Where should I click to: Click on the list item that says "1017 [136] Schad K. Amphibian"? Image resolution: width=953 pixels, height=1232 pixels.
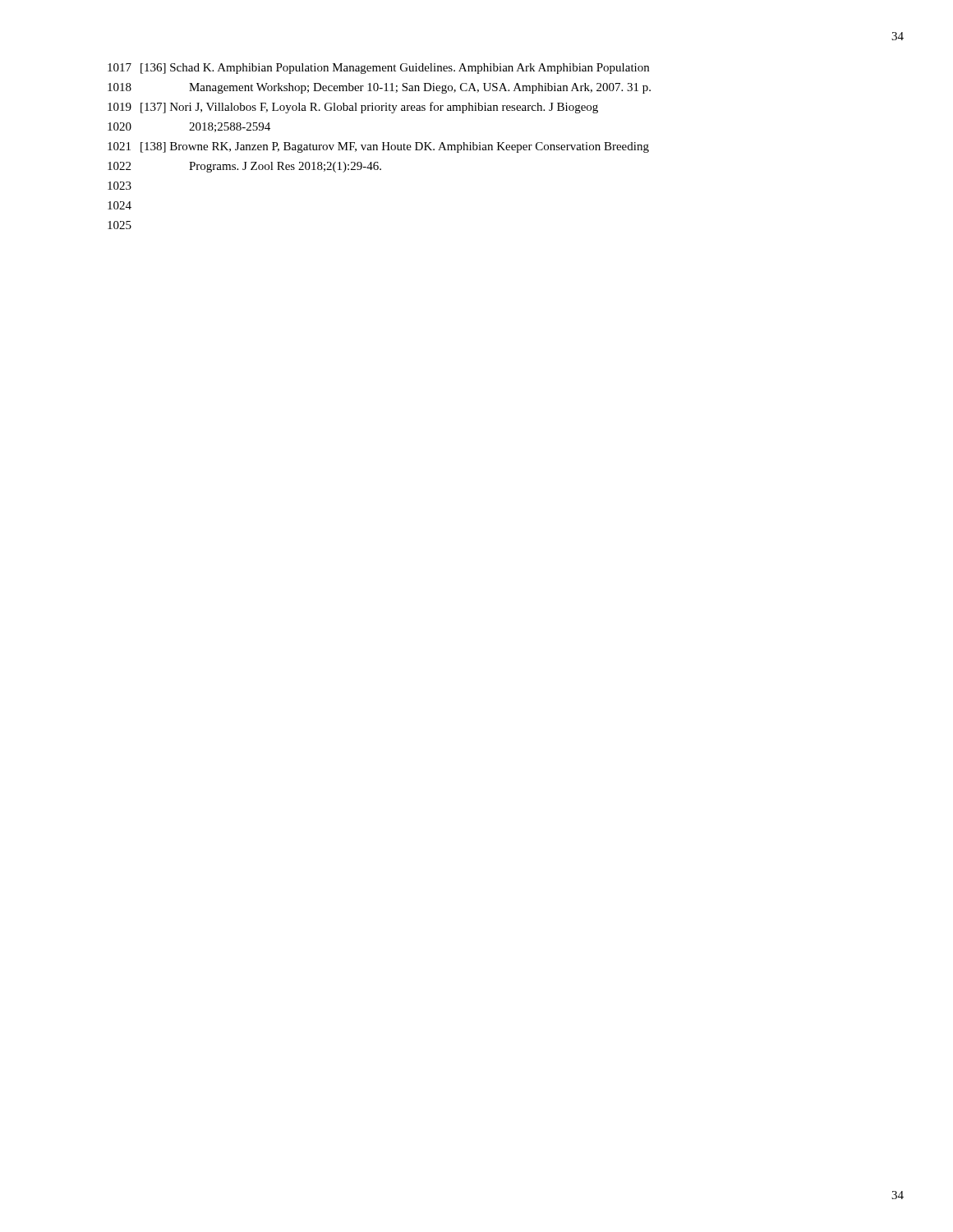(493, 77)
